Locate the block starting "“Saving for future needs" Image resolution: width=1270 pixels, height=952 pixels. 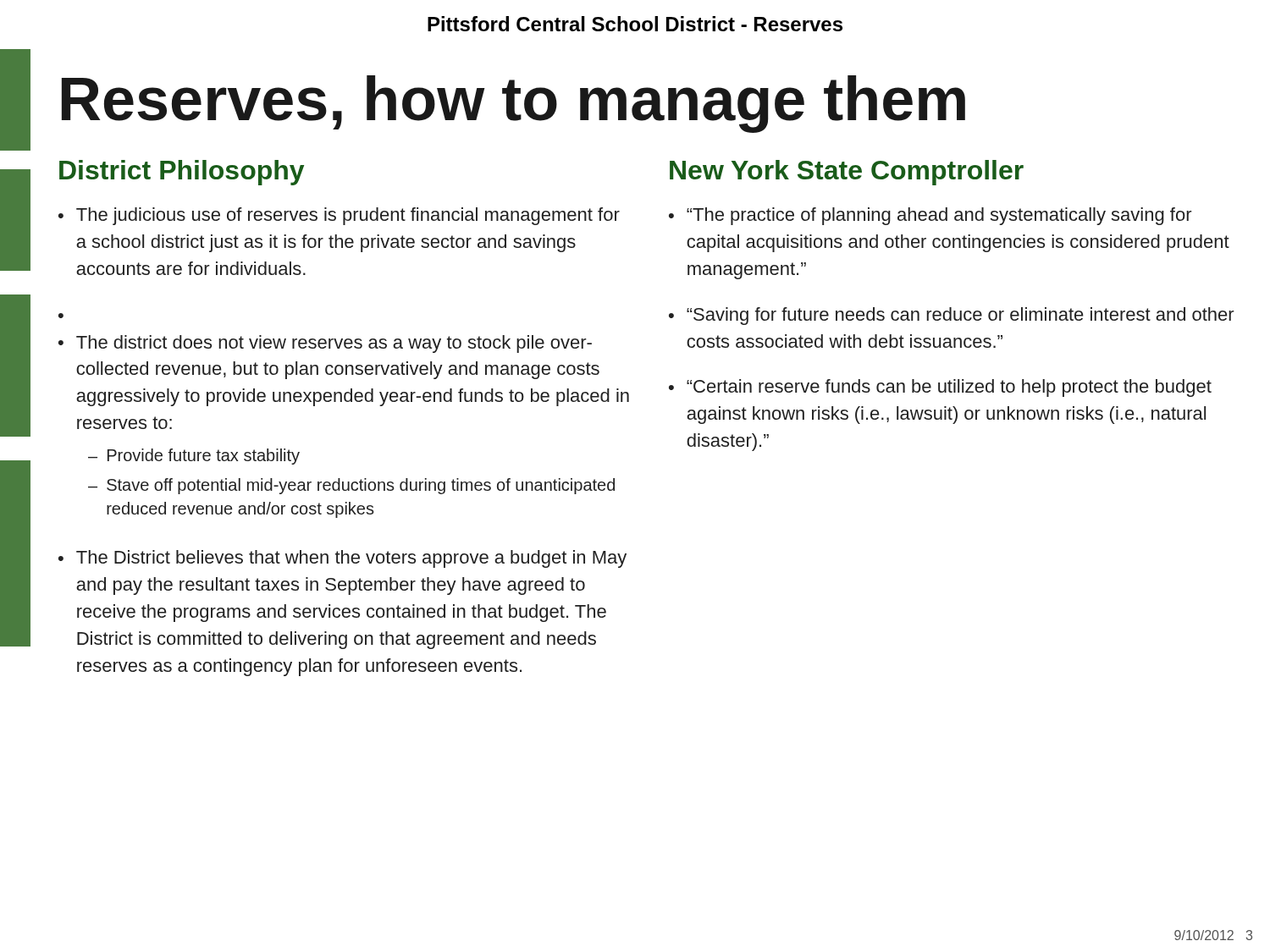966,328
